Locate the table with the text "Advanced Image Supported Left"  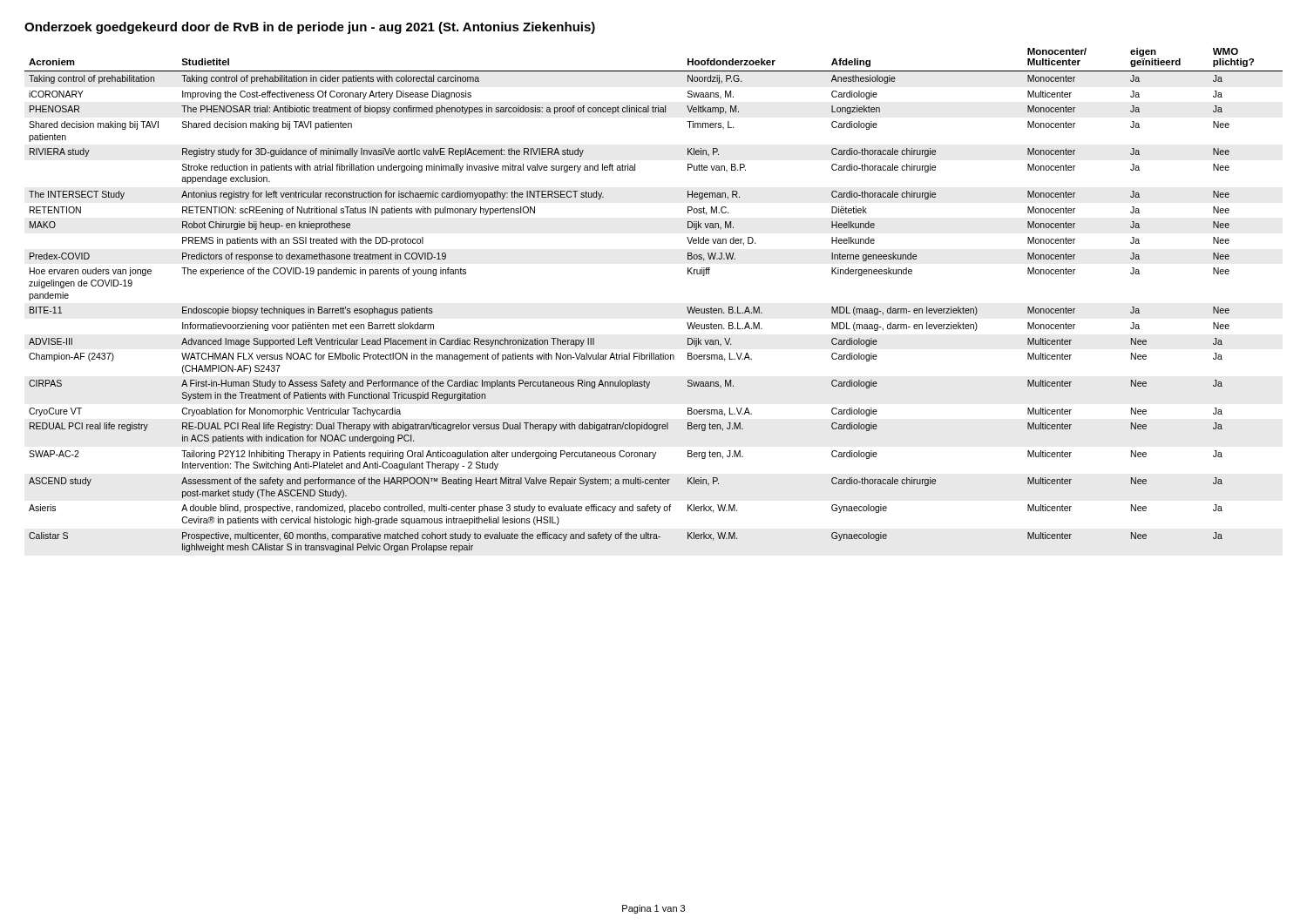(x=654, y=299)
